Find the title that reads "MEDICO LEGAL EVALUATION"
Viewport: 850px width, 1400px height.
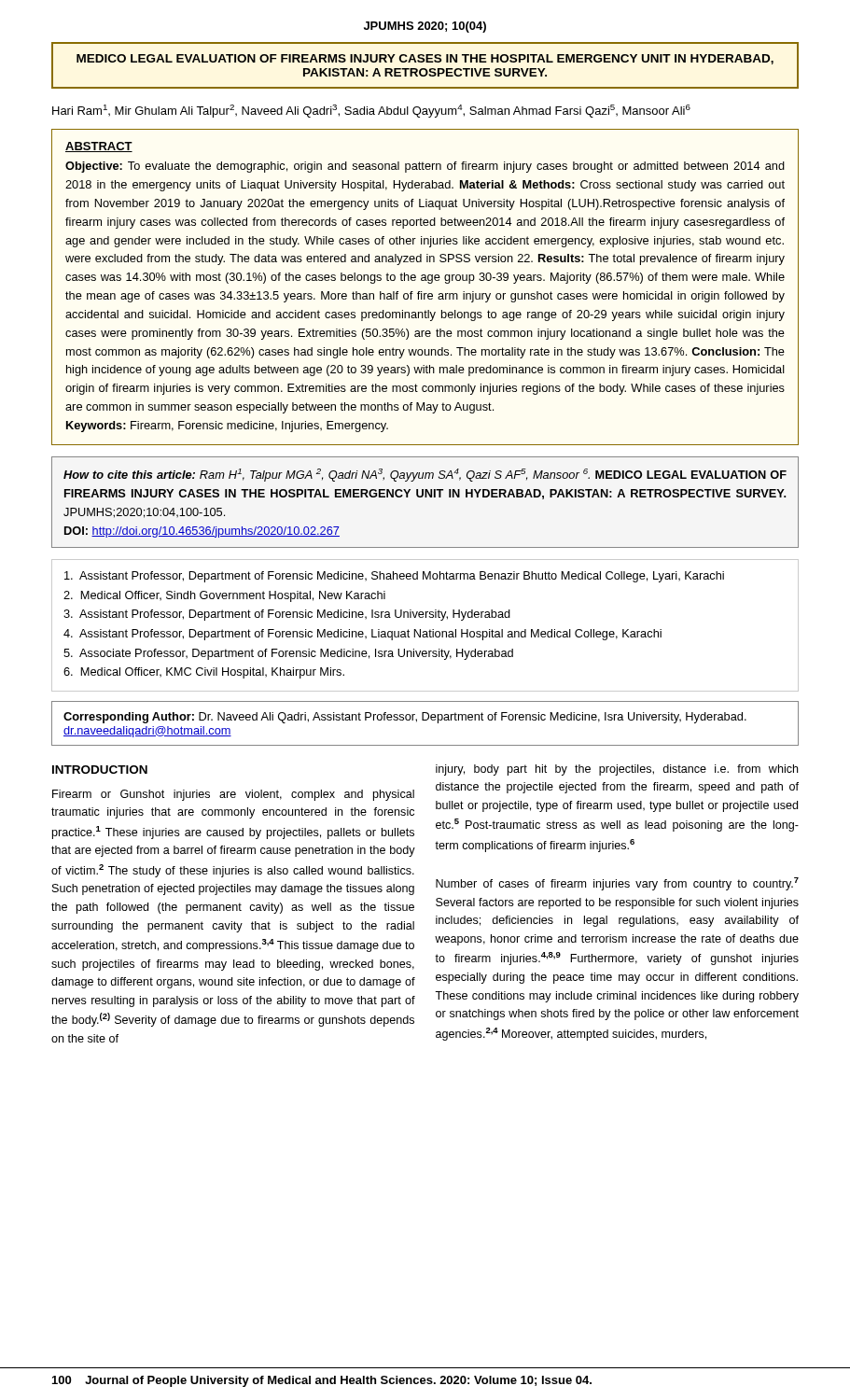click(x=425, y=65)
